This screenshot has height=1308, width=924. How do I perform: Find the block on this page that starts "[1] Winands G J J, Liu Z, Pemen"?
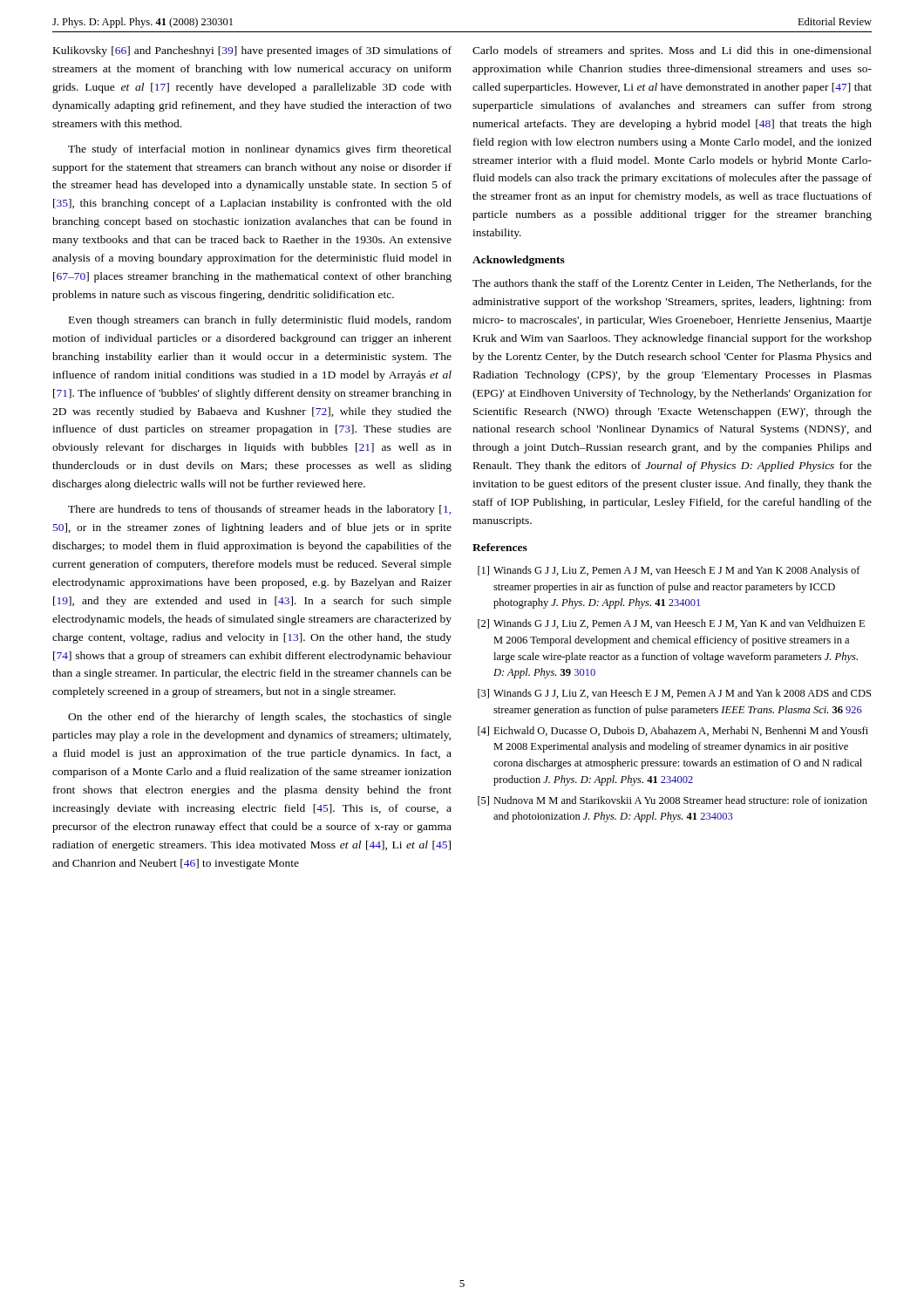click(672, 587)
